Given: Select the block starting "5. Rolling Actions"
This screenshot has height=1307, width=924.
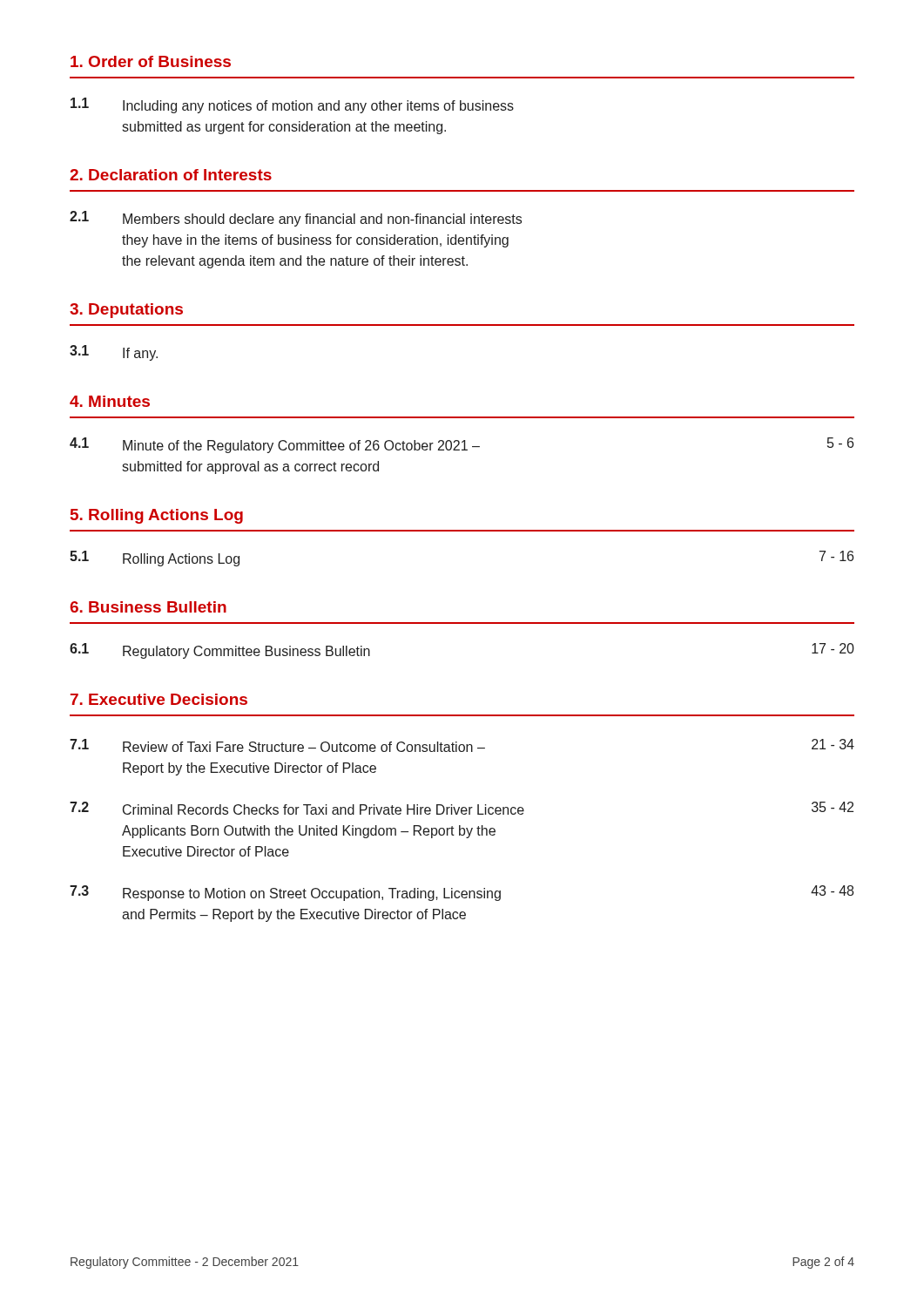Looking at the screenshot, I should [x=157, y=515].
